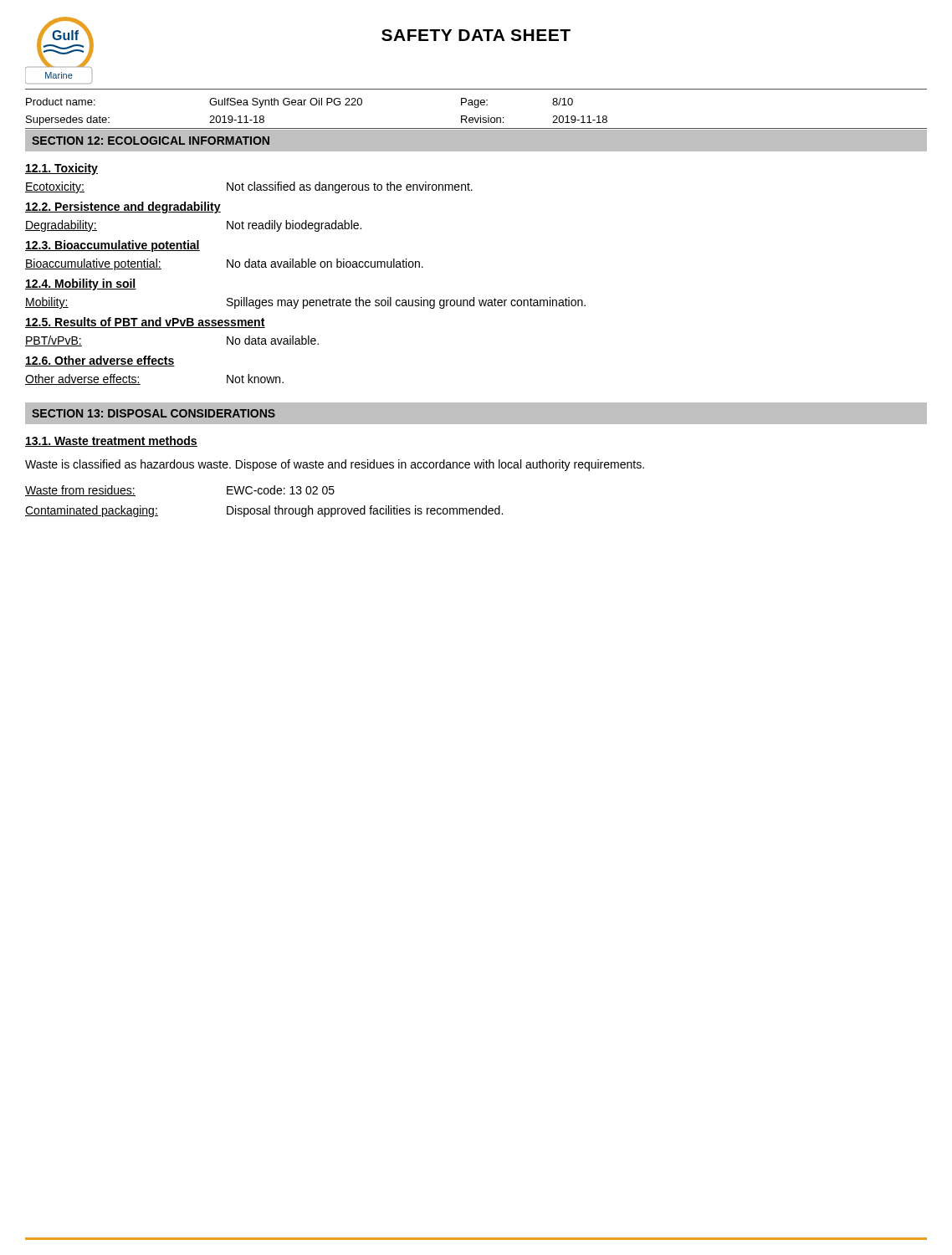Locate the section header that reads "12.6. Other adverse effects"
952x1255 pixels.
pos(100,361)
